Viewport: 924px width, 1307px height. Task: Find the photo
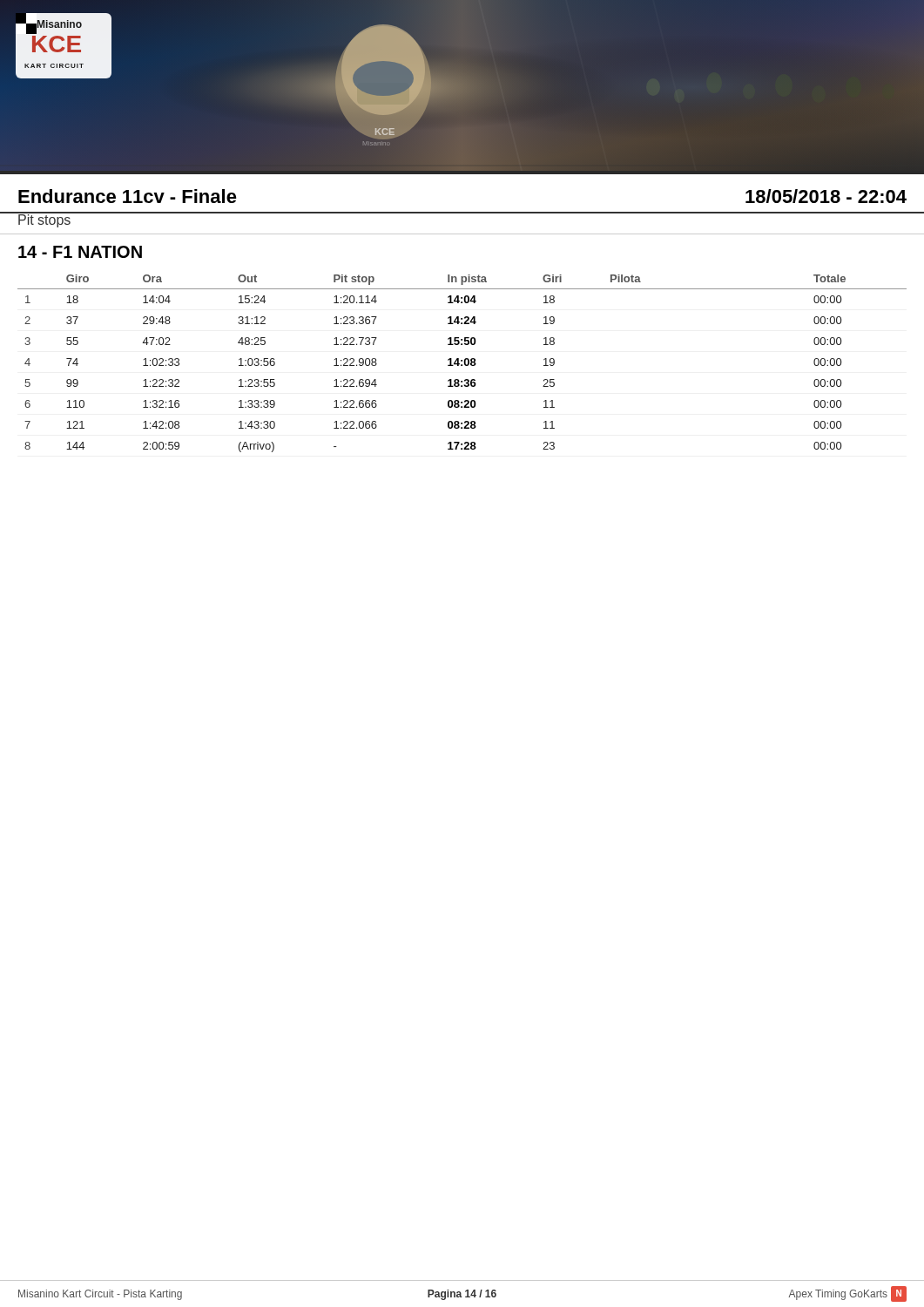(x=462, y=87)
